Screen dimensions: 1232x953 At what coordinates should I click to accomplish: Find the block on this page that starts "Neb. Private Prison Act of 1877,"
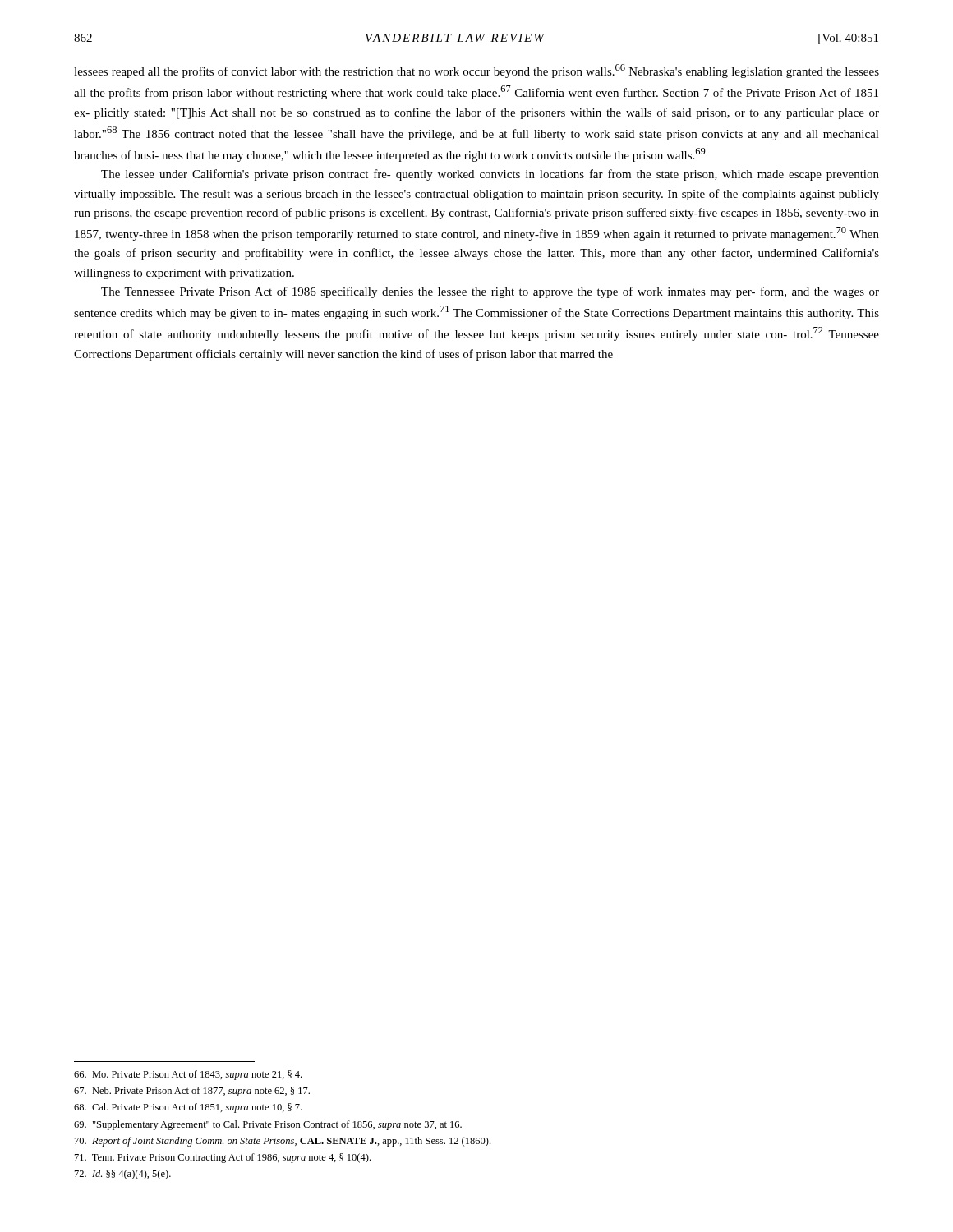[192, 1091]
